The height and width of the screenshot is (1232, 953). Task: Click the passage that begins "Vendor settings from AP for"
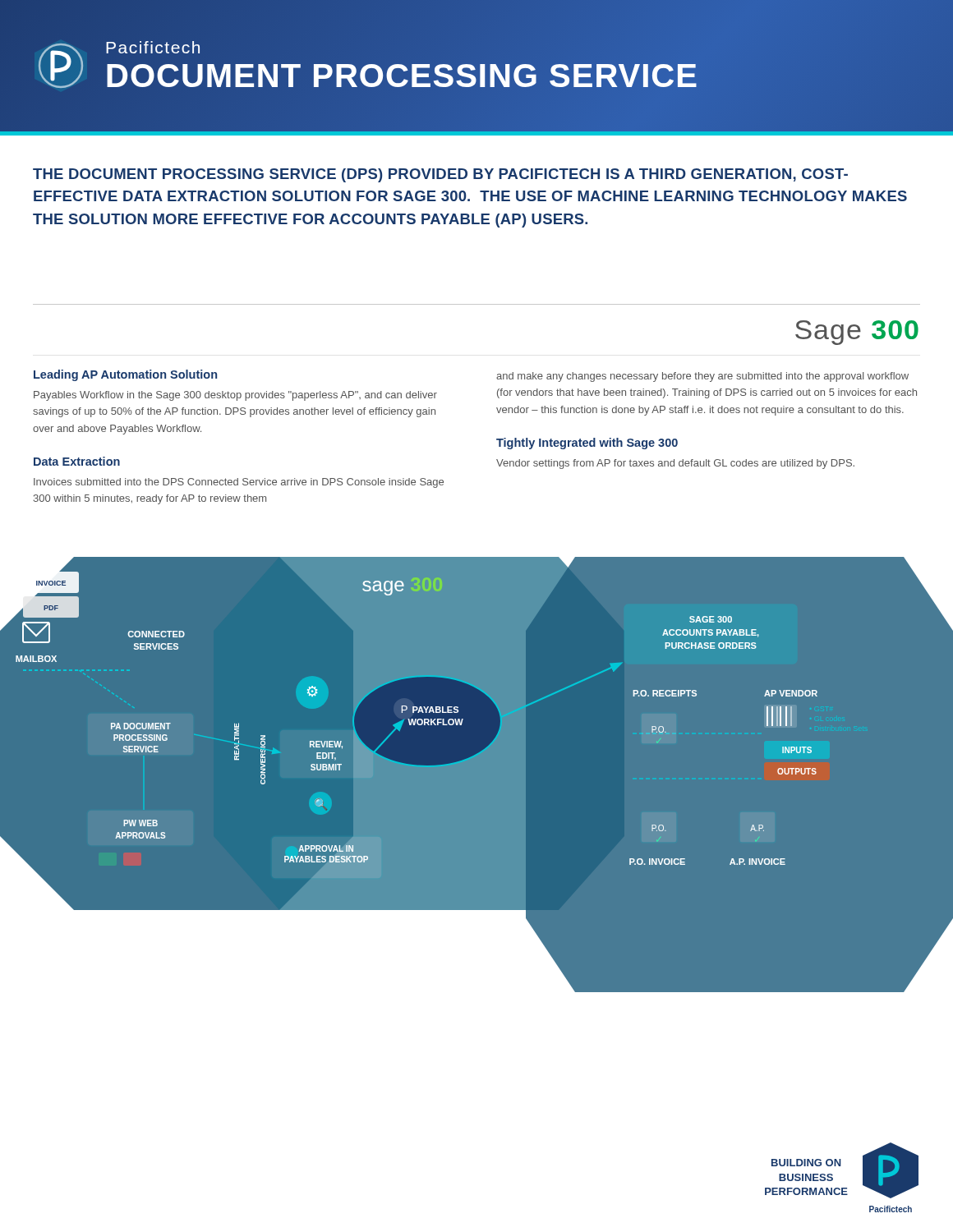click(x=676, y=463)
